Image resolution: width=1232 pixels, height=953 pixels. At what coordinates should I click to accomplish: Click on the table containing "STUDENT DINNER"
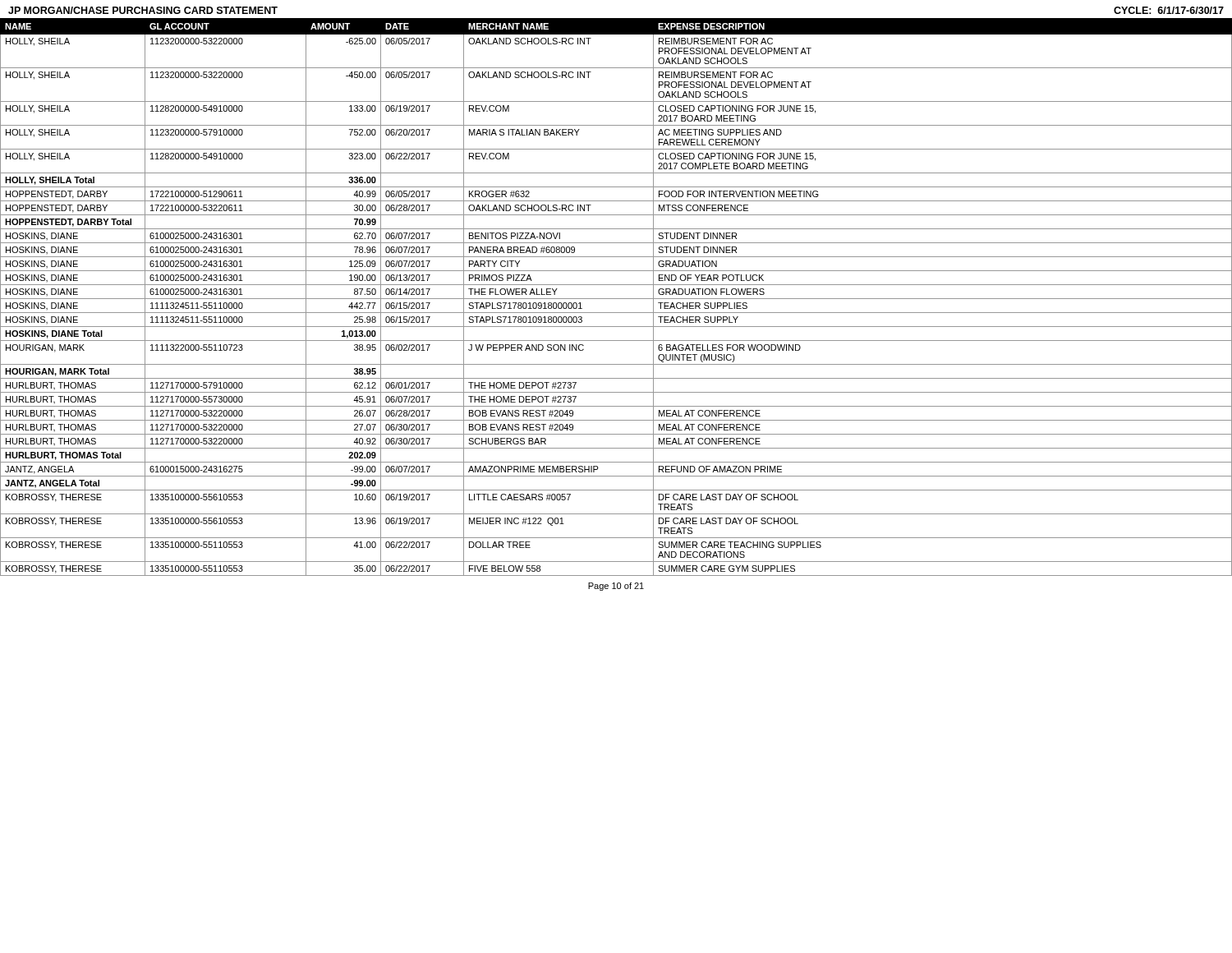616,297
